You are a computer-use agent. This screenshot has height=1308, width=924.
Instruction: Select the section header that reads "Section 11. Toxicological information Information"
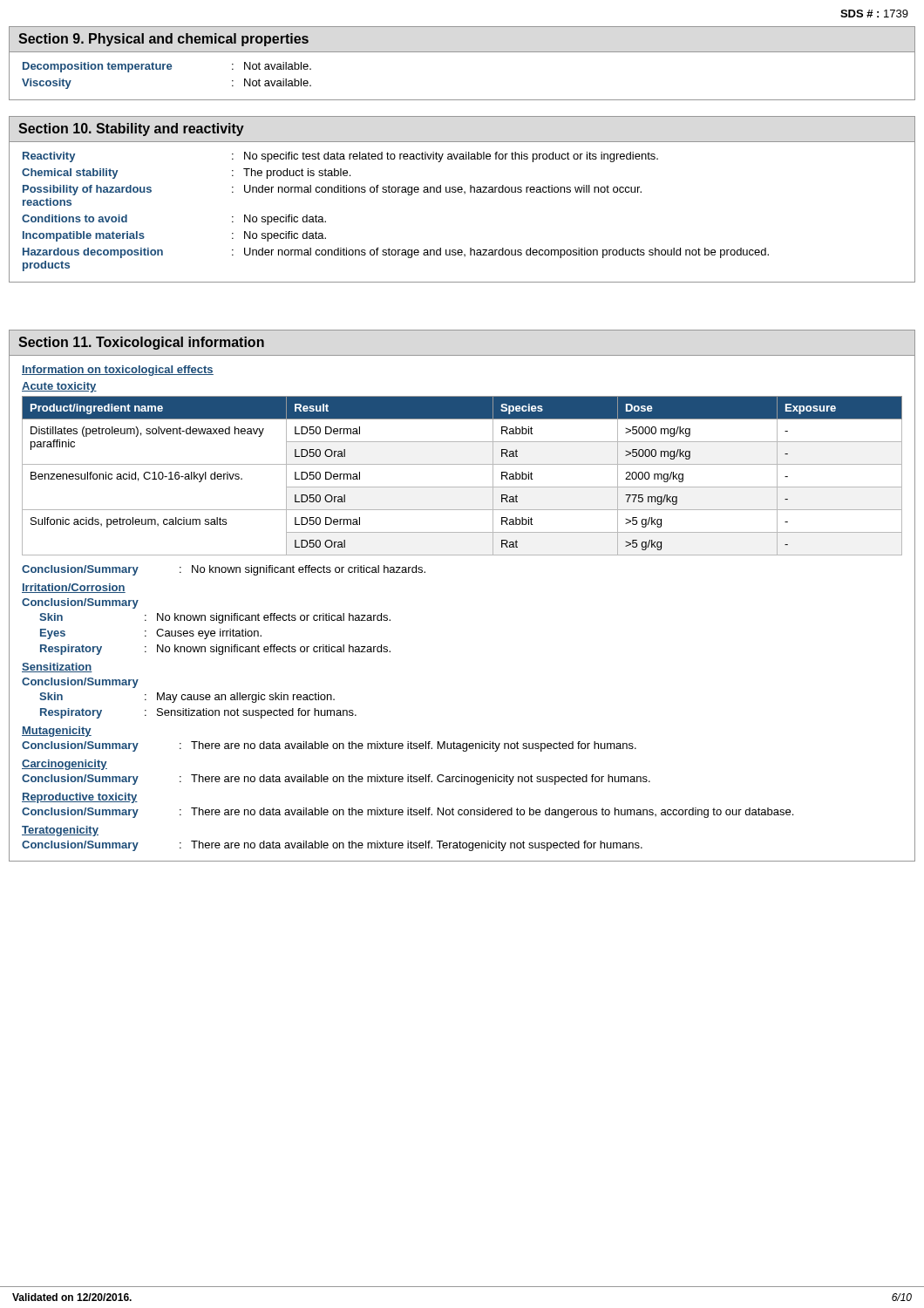pyautogui.click(x=141, y=343)
